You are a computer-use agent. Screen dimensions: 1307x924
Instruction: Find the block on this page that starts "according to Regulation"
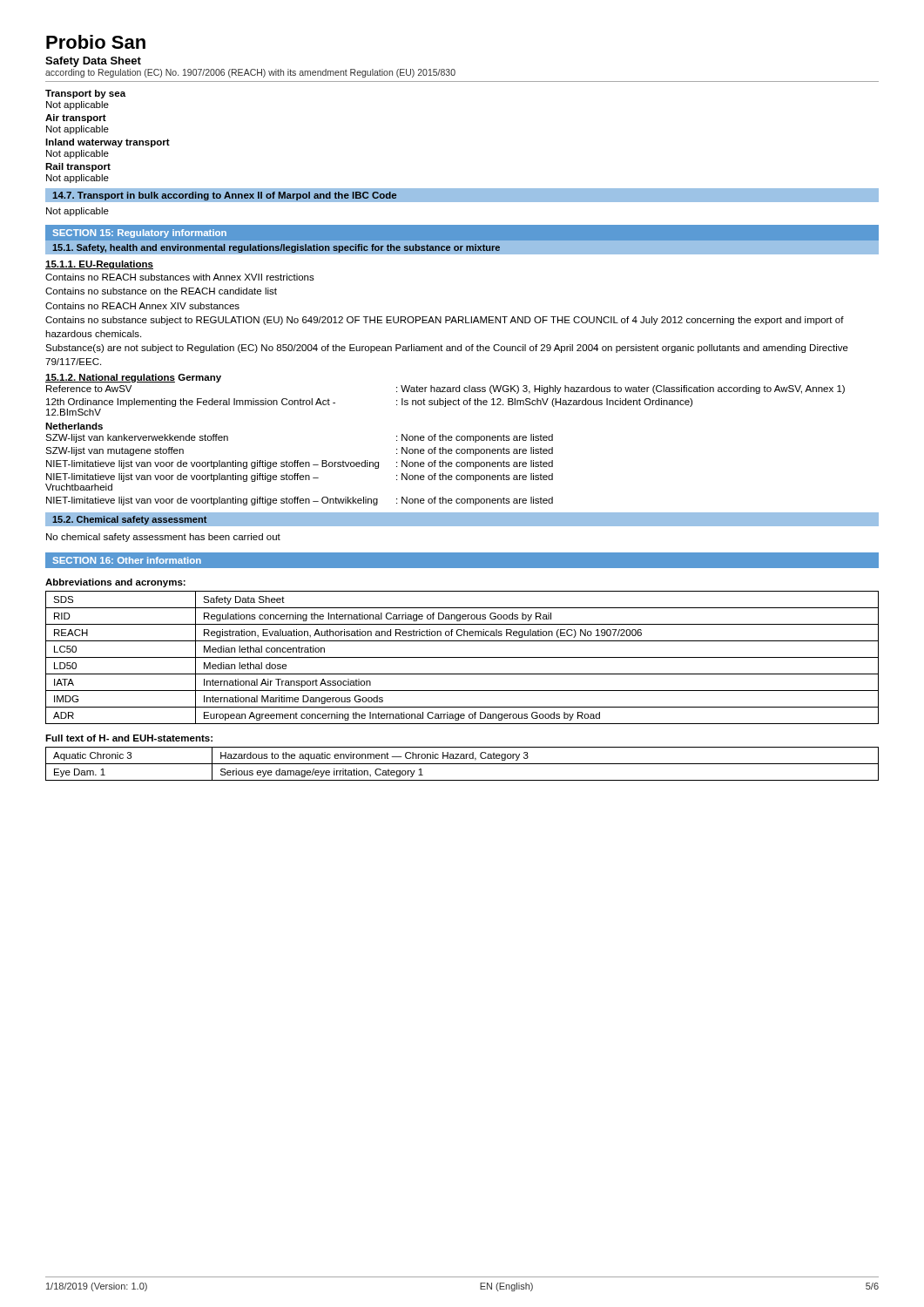tap(250, 73)
